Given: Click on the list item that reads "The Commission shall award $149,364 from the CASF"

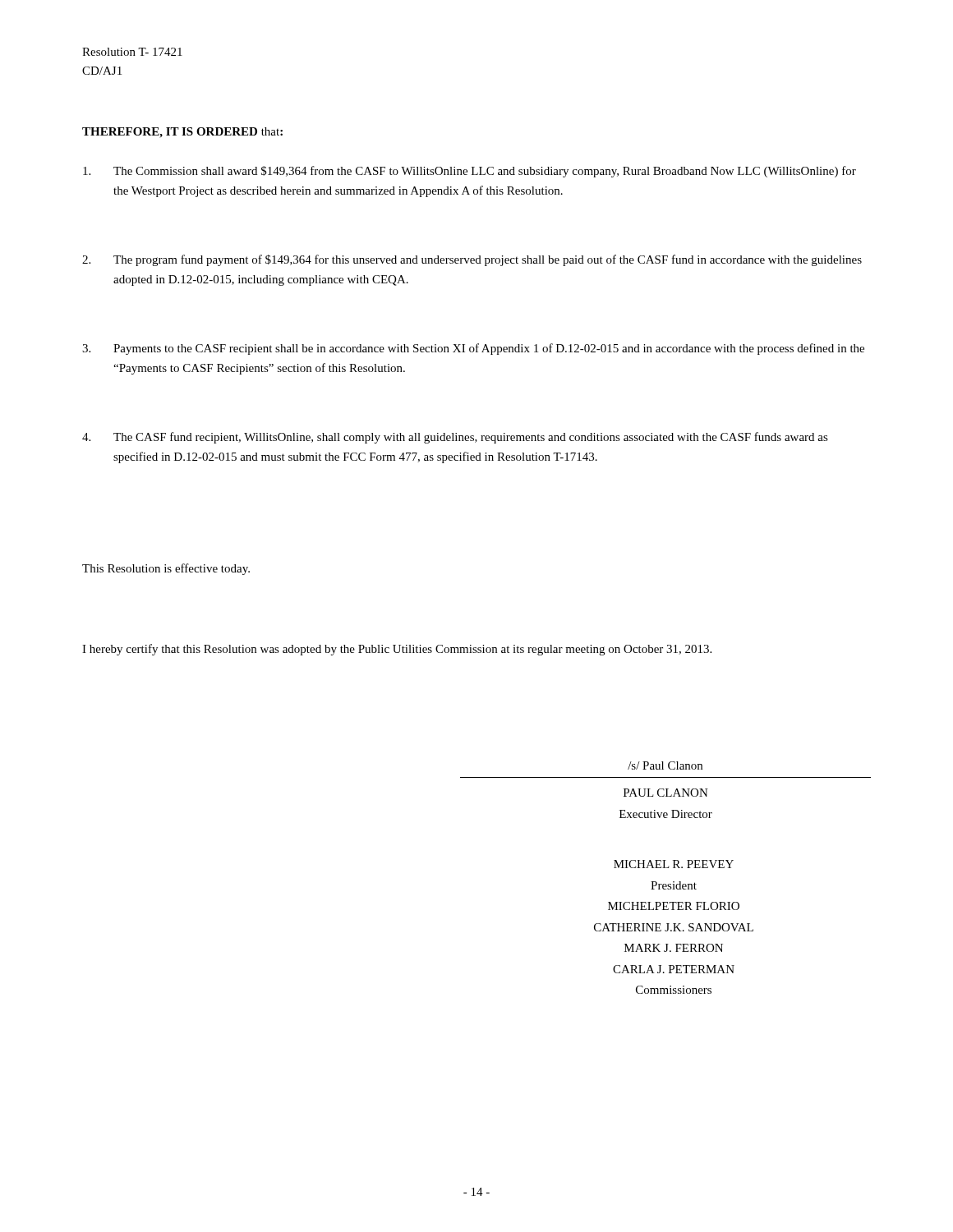Looking at the screenshot, I should [476, 181].
